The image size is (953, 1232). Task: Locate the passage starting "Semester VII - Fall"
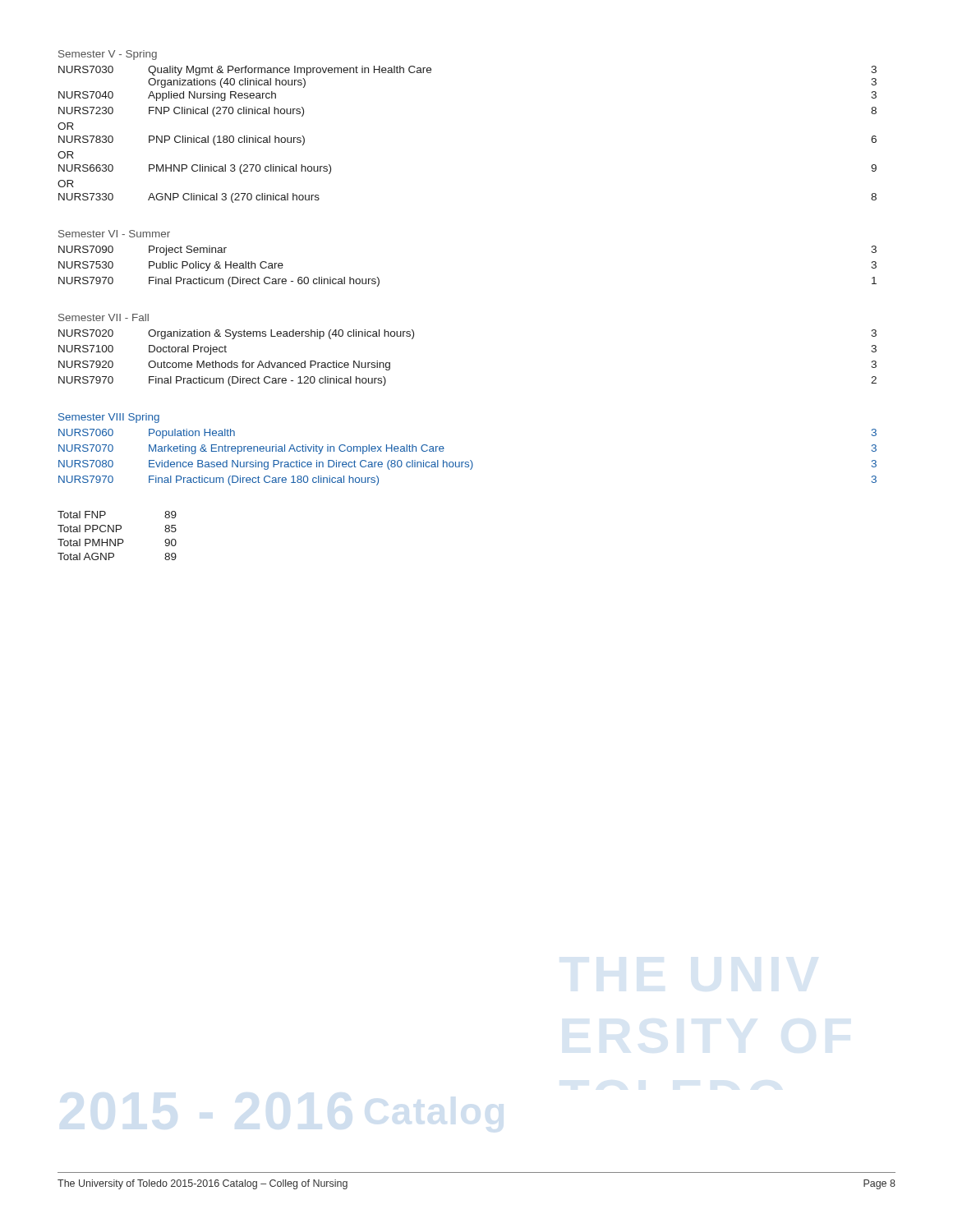[103, 317]
